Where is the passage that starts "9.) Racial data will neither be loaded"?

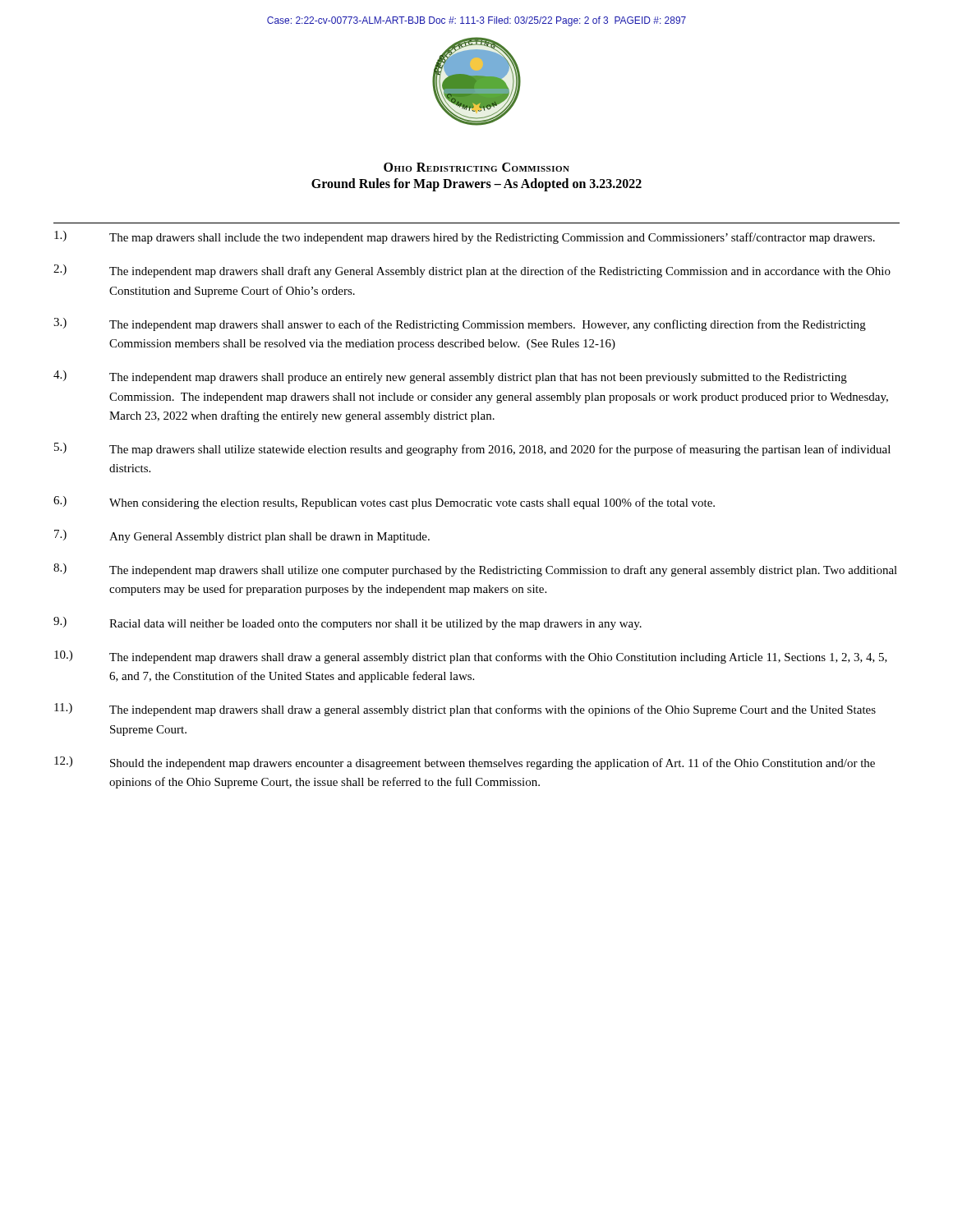[x=476, y=623]
